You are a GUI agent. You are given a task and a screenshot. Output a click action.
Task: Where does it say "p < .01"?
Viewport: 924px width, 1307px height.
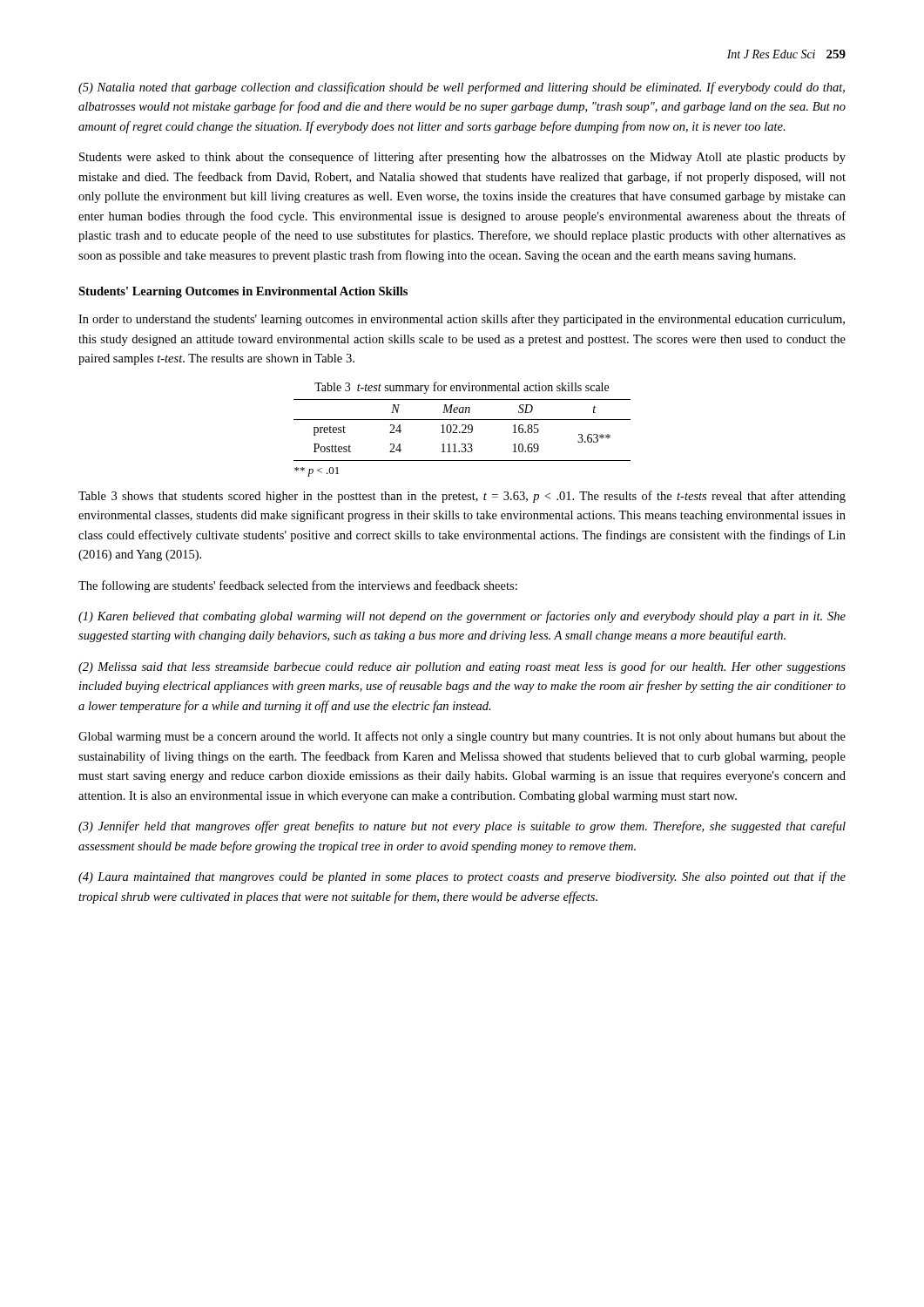(317, 470)
